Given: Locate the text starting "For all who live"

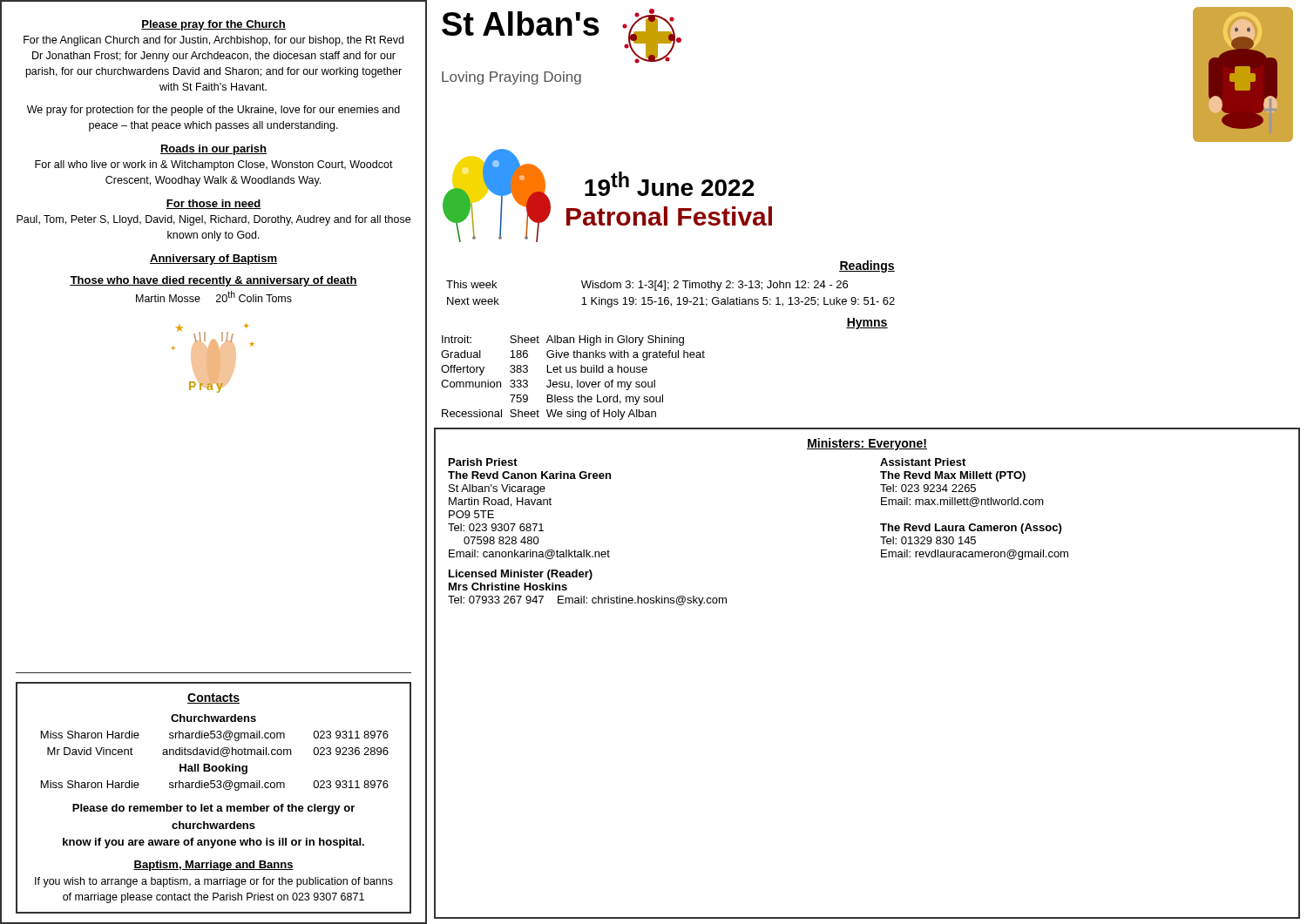Looking at the screenshot, I should coord(213,172).
